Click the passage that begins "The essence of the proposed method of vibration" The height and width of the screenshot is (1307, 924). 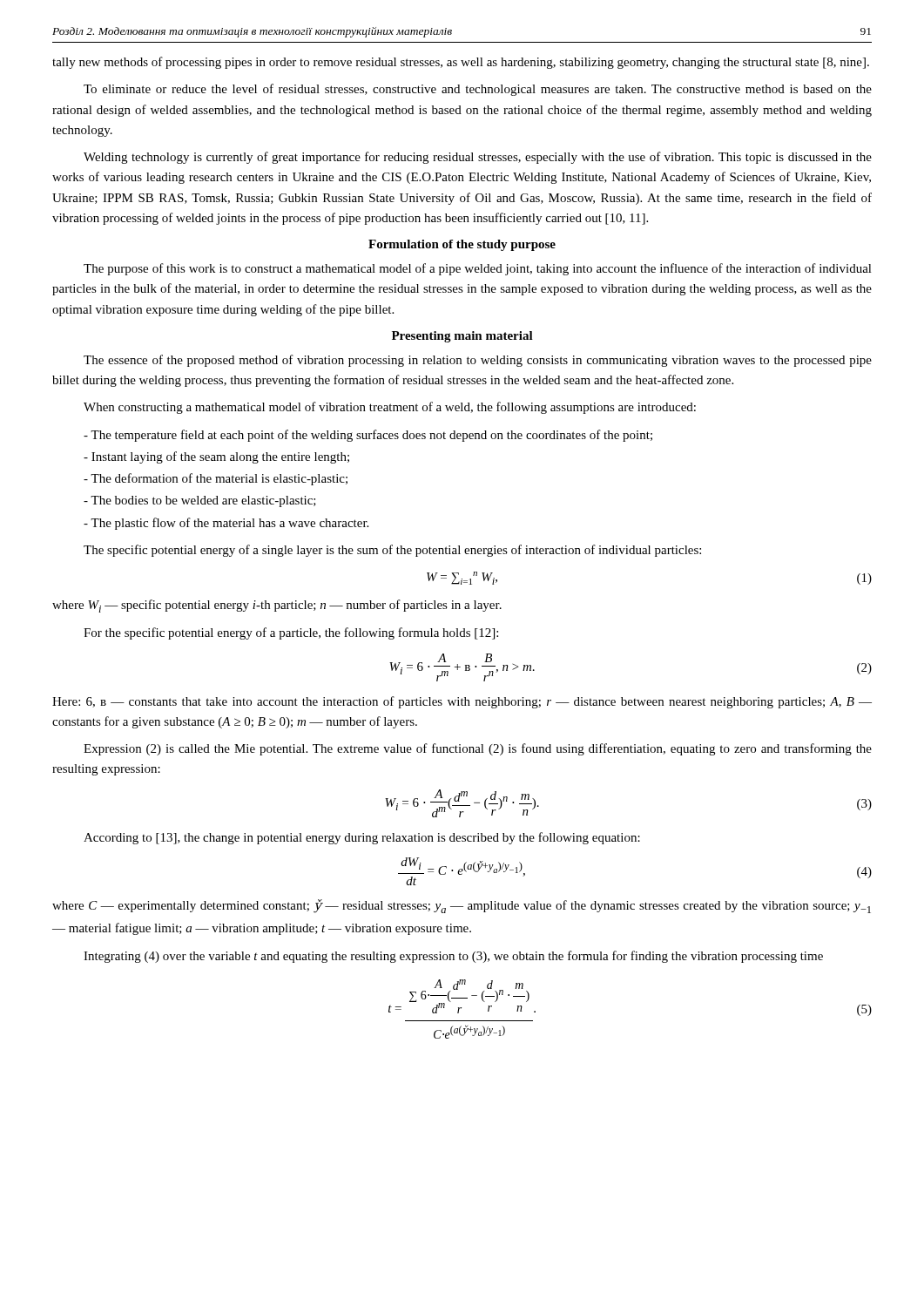click(x=462, y=370)
